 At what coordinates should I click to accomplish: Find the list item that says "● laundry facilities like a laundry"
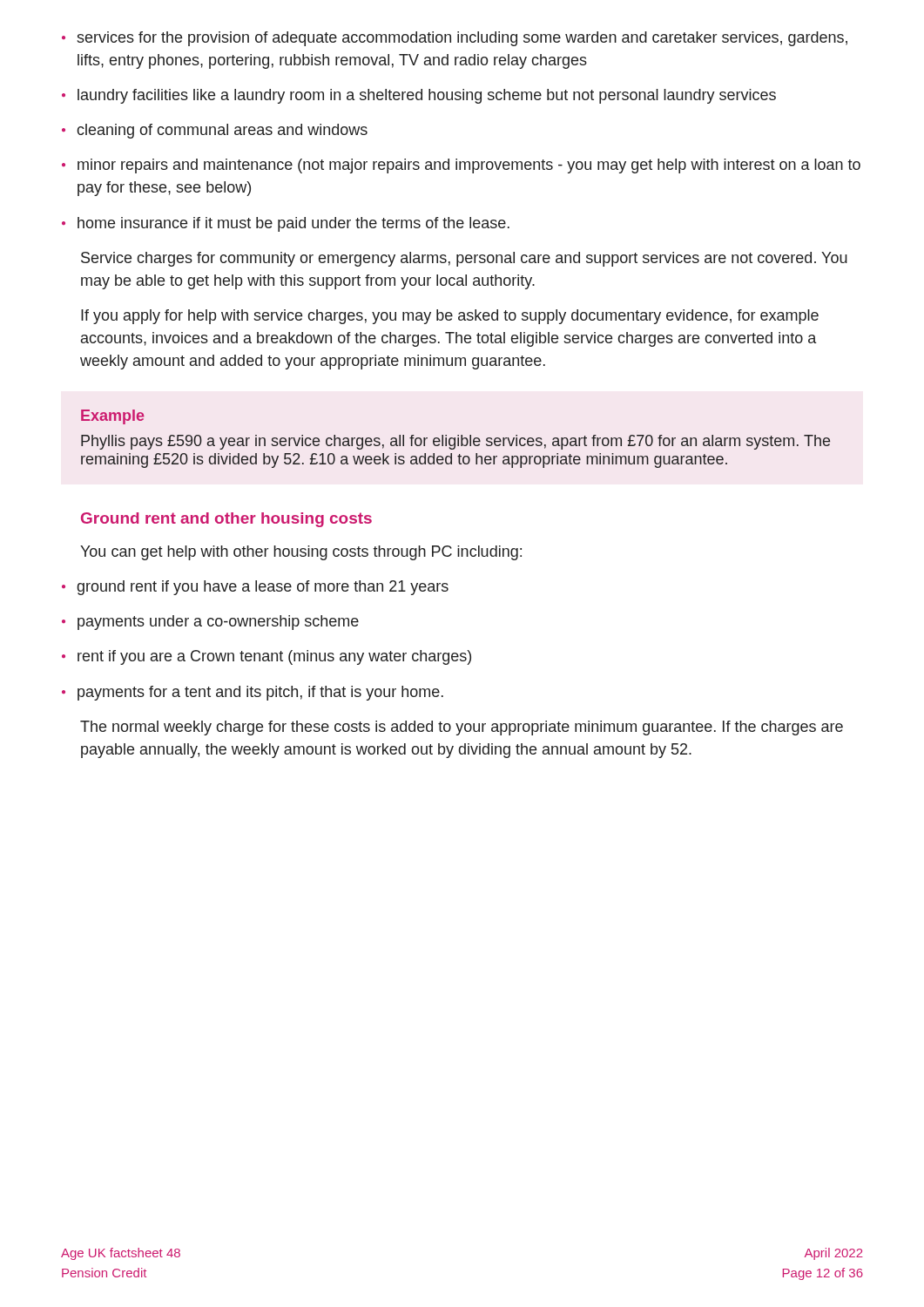tap(462, 95)
